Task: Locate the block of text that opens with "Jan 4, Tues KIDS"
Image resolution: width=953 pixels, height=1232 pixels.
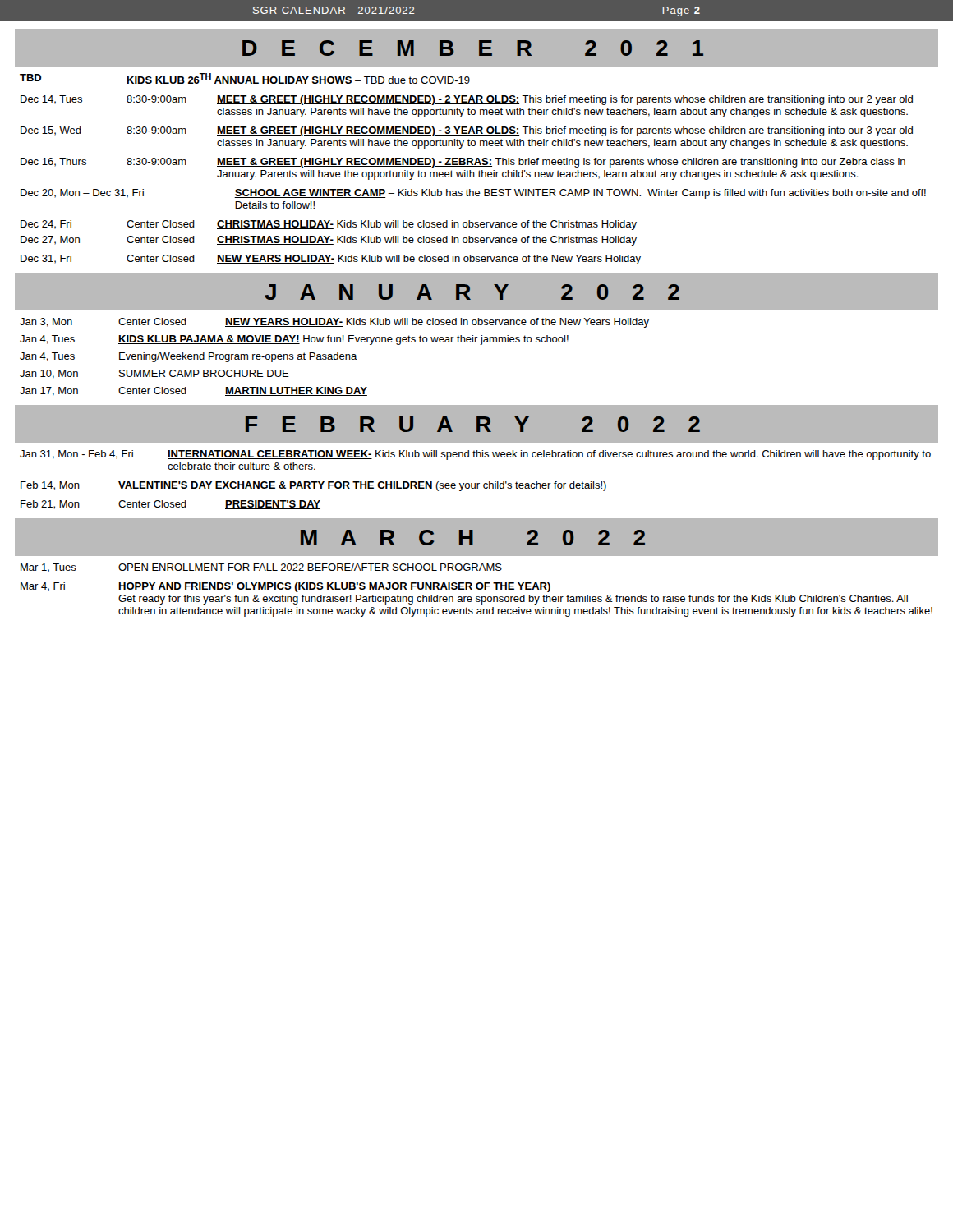Action: coord(476,339)
